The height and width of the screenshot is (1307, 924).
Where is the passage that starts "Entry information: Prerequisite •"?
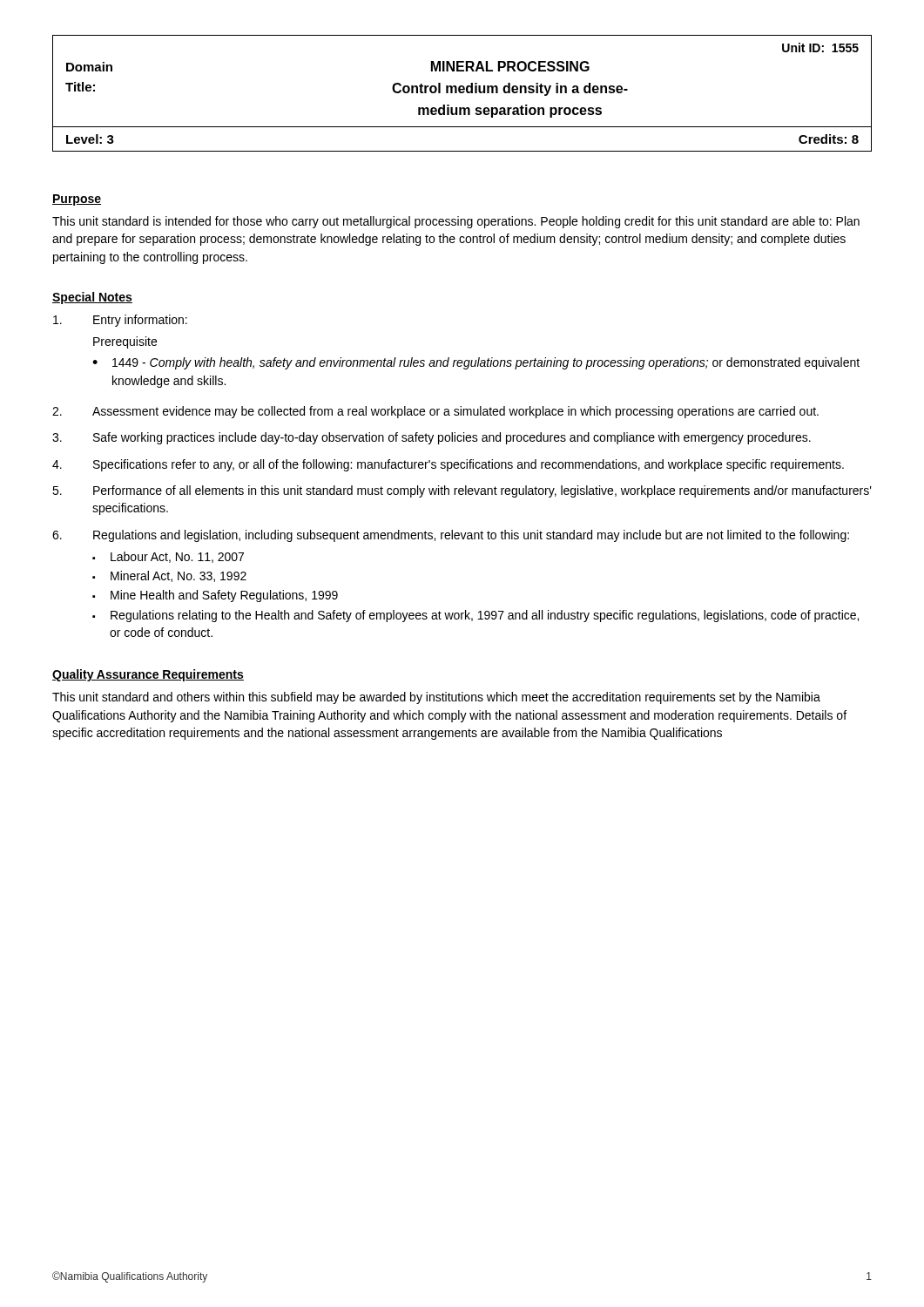[462, 352]
